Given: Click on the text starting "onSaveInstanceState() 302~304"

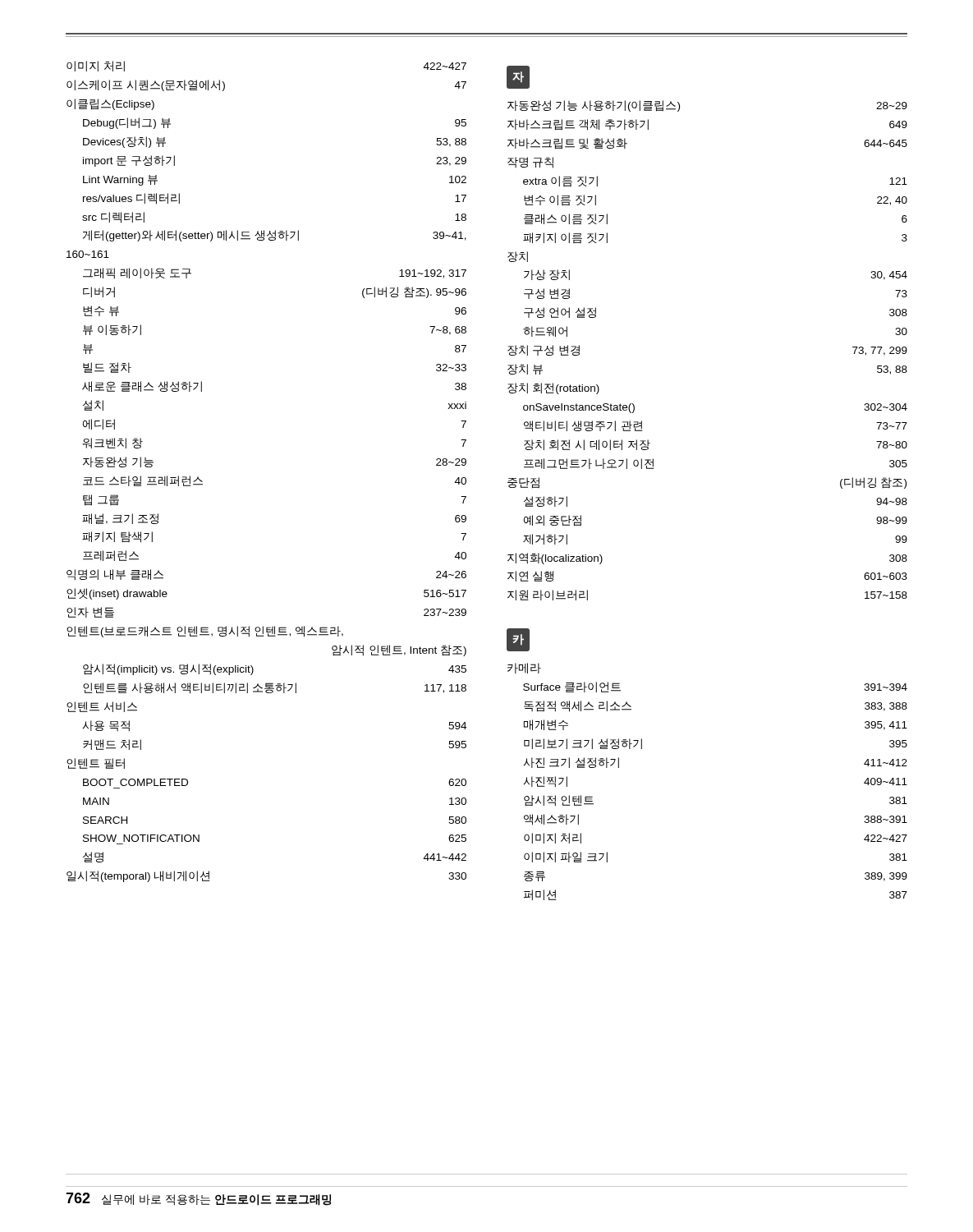Looking at the screenshot, I should click(579, 408).
